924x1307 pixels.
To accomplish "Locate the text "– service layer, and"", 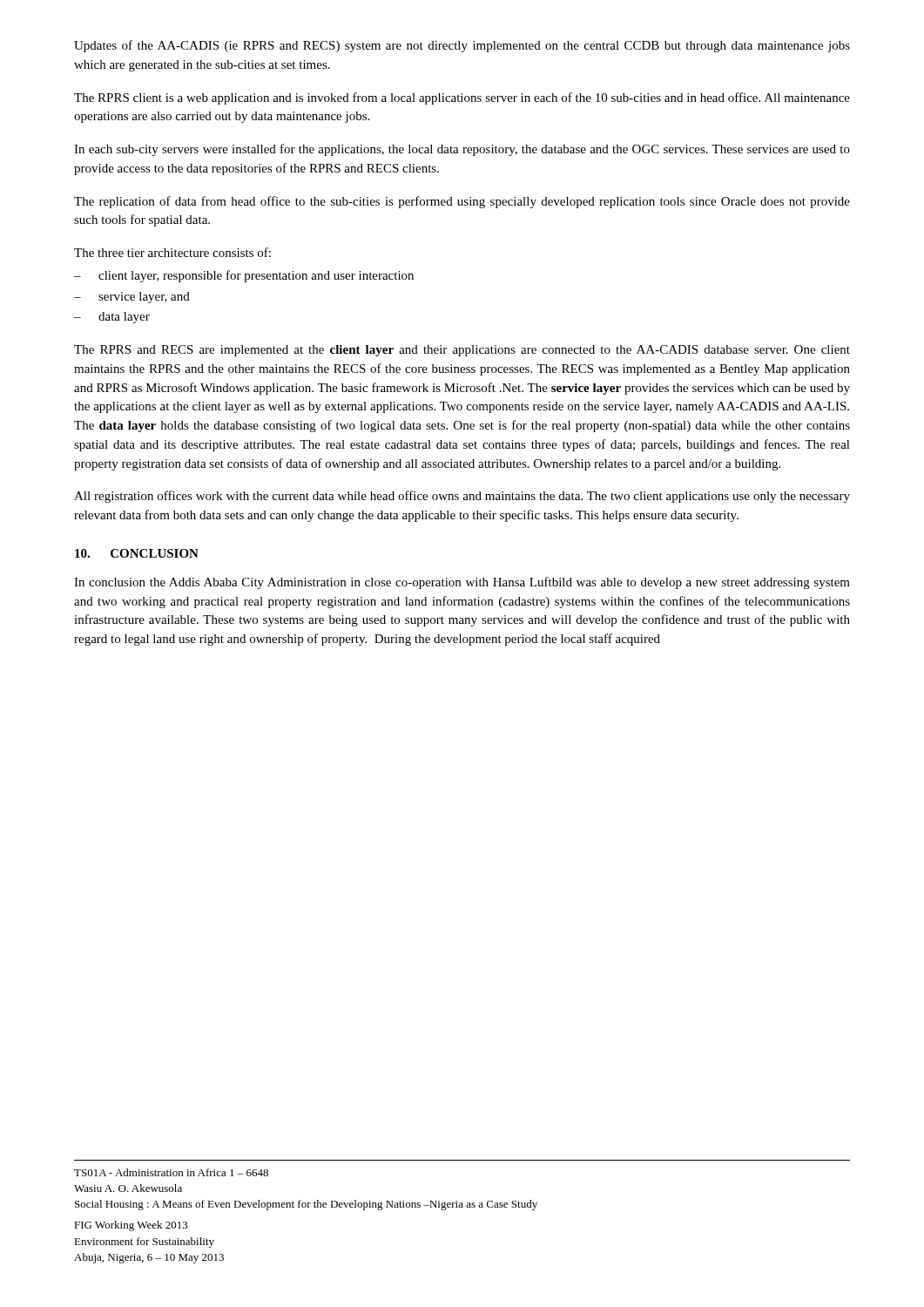I will coord(132,297).
